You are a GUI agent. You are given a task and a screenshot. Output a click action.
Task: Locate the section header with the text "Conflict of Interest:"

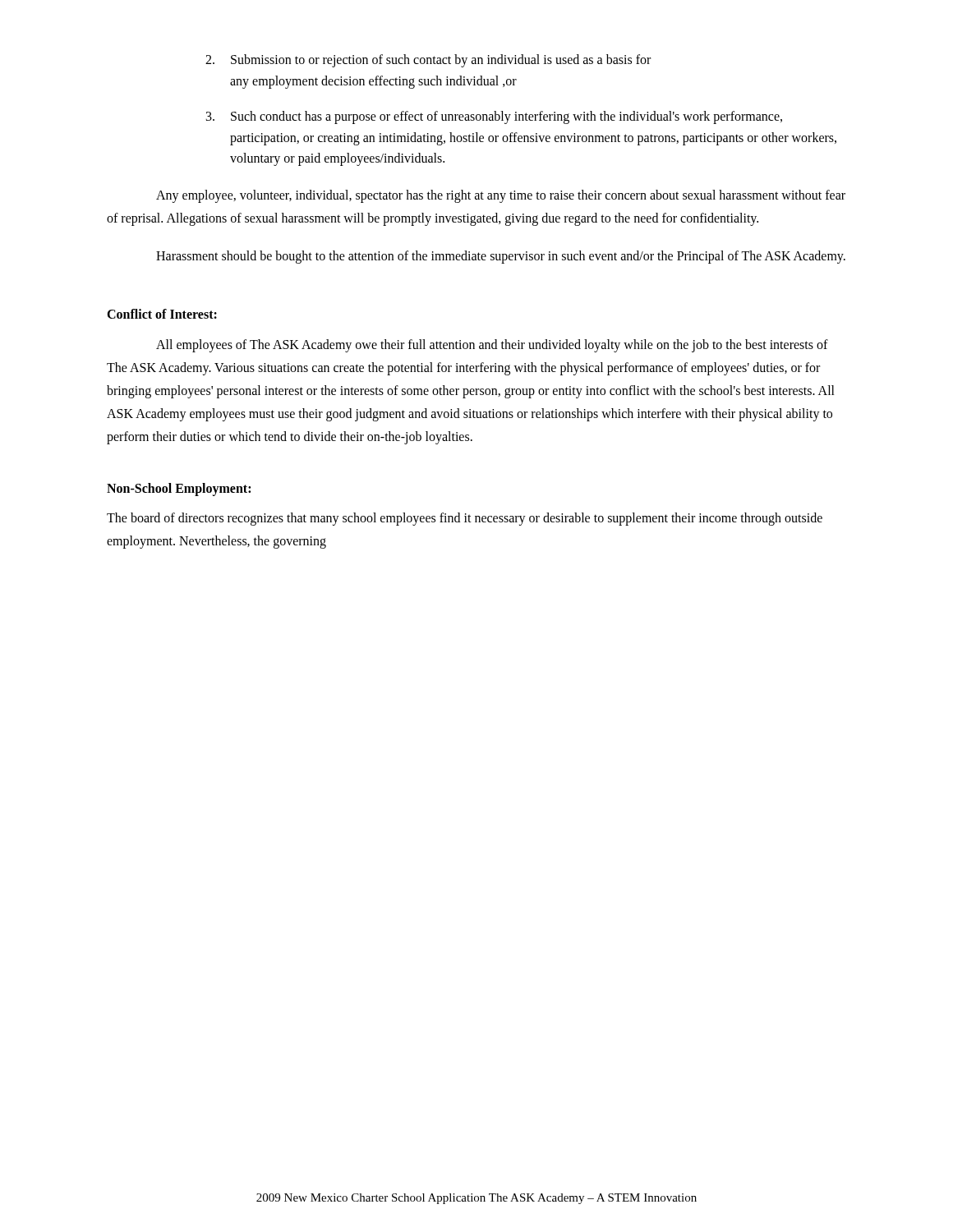click(x=162, y=314)
